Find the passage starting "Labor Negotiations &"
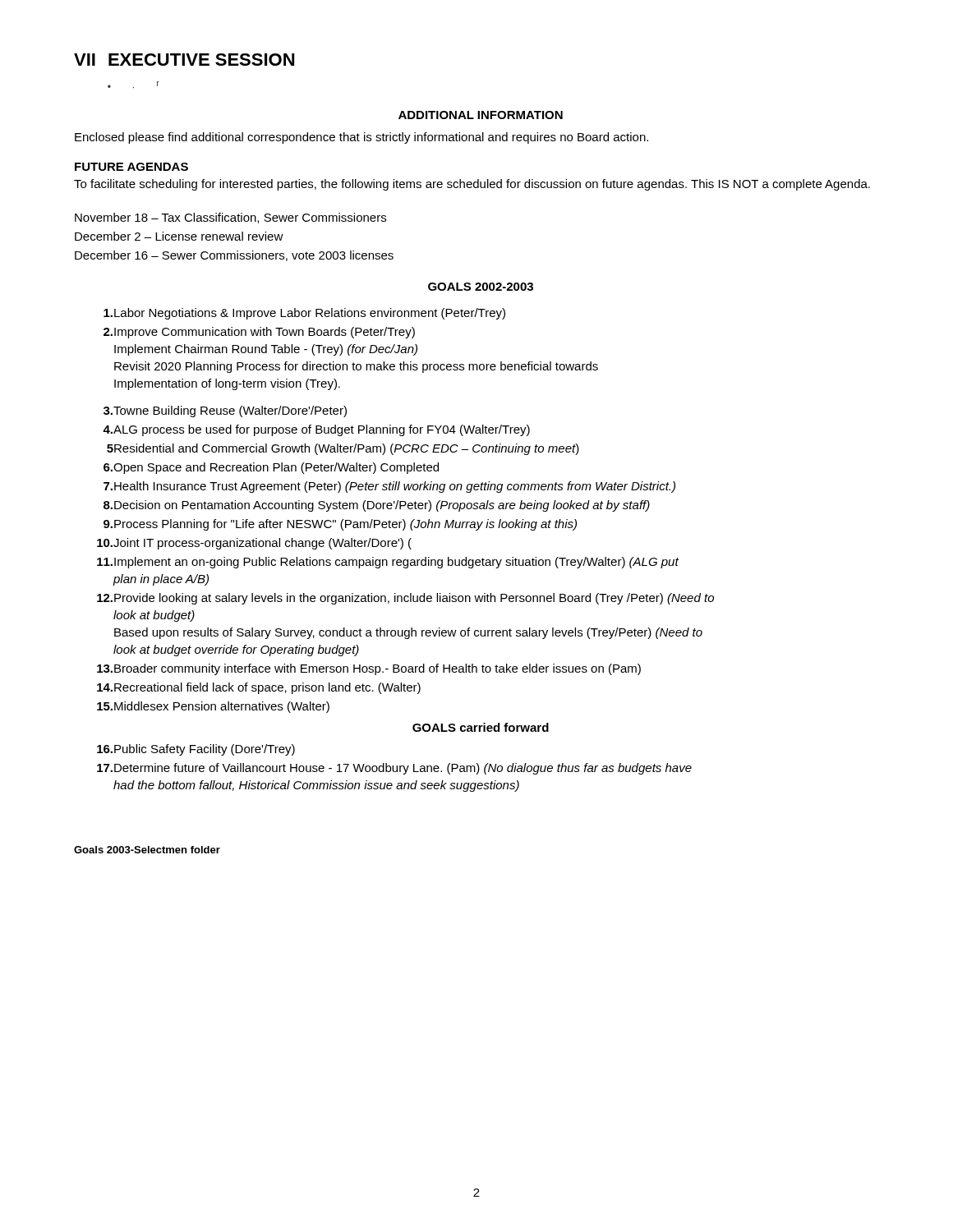Screen dimensions: 1232x953 point(481,313)
